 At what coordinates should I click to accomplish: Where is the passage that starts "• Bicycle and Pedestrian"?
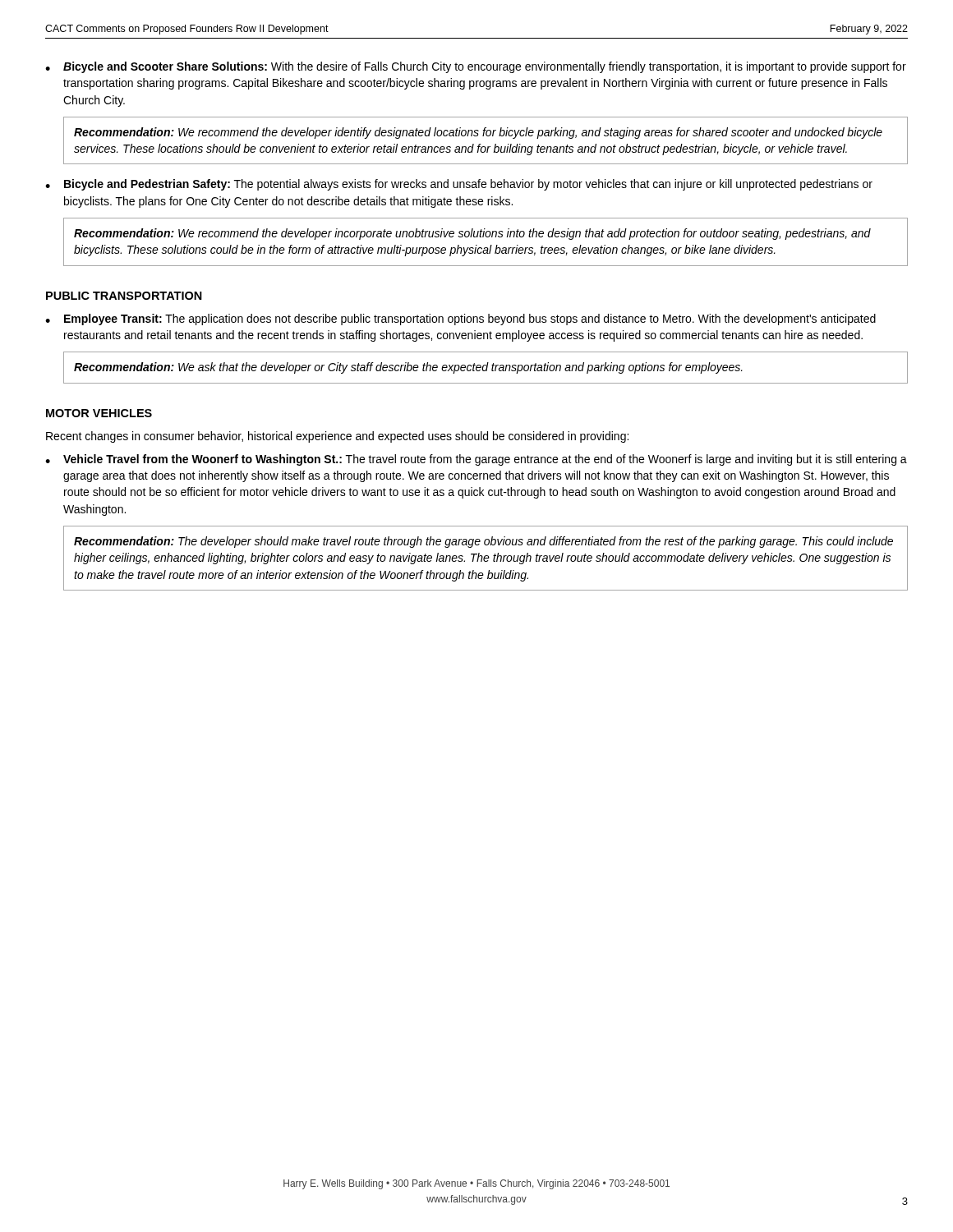click(476, 193)
